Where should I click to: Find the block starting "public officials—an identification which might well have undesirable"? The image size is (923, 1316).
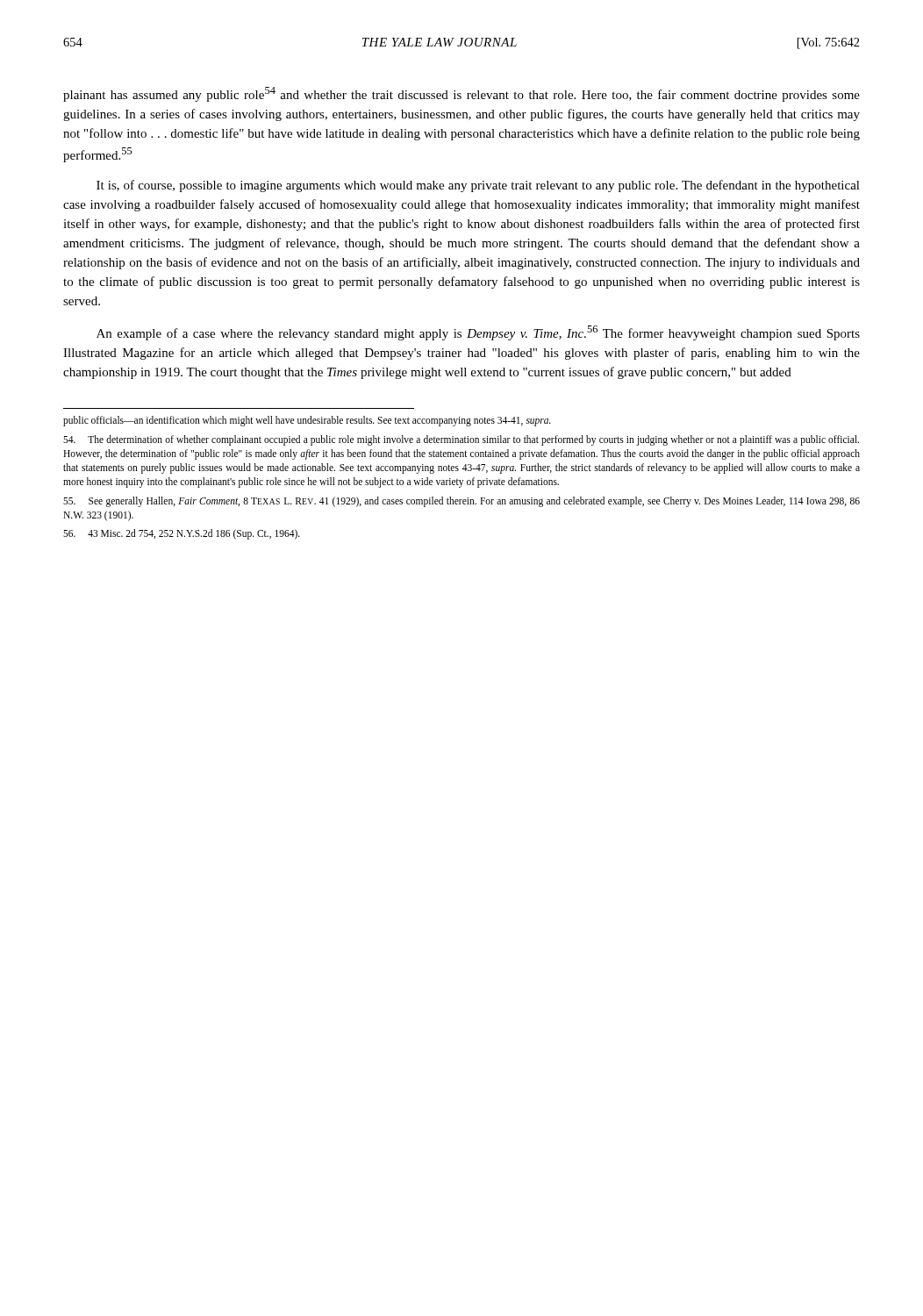coord(307,421)
